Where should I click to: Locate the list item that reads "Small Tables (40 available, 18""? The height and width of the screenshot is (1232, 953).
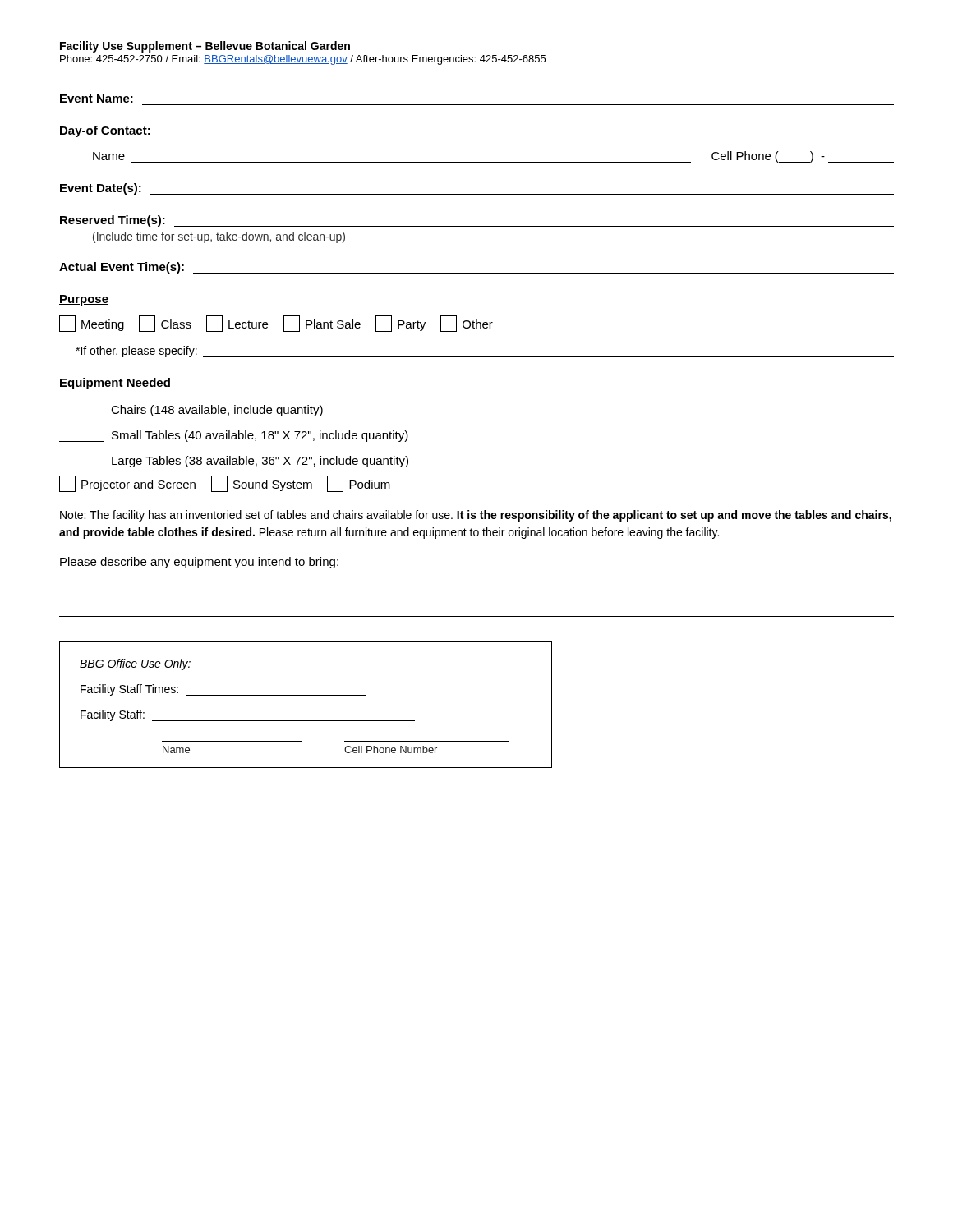[234, 433]
